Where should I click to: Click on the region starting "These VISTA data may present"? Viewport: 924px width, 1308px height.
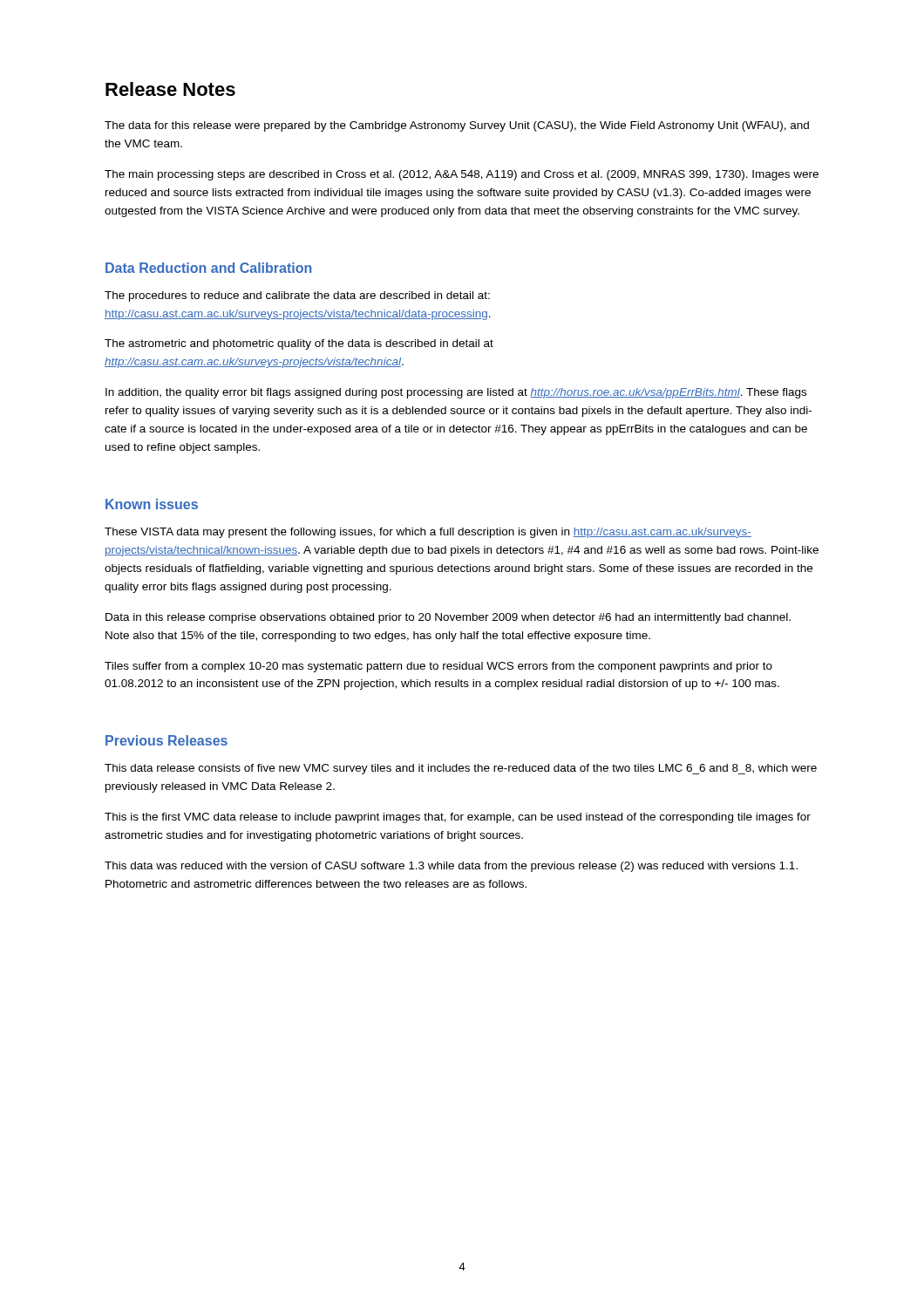[x=462, y=559]
